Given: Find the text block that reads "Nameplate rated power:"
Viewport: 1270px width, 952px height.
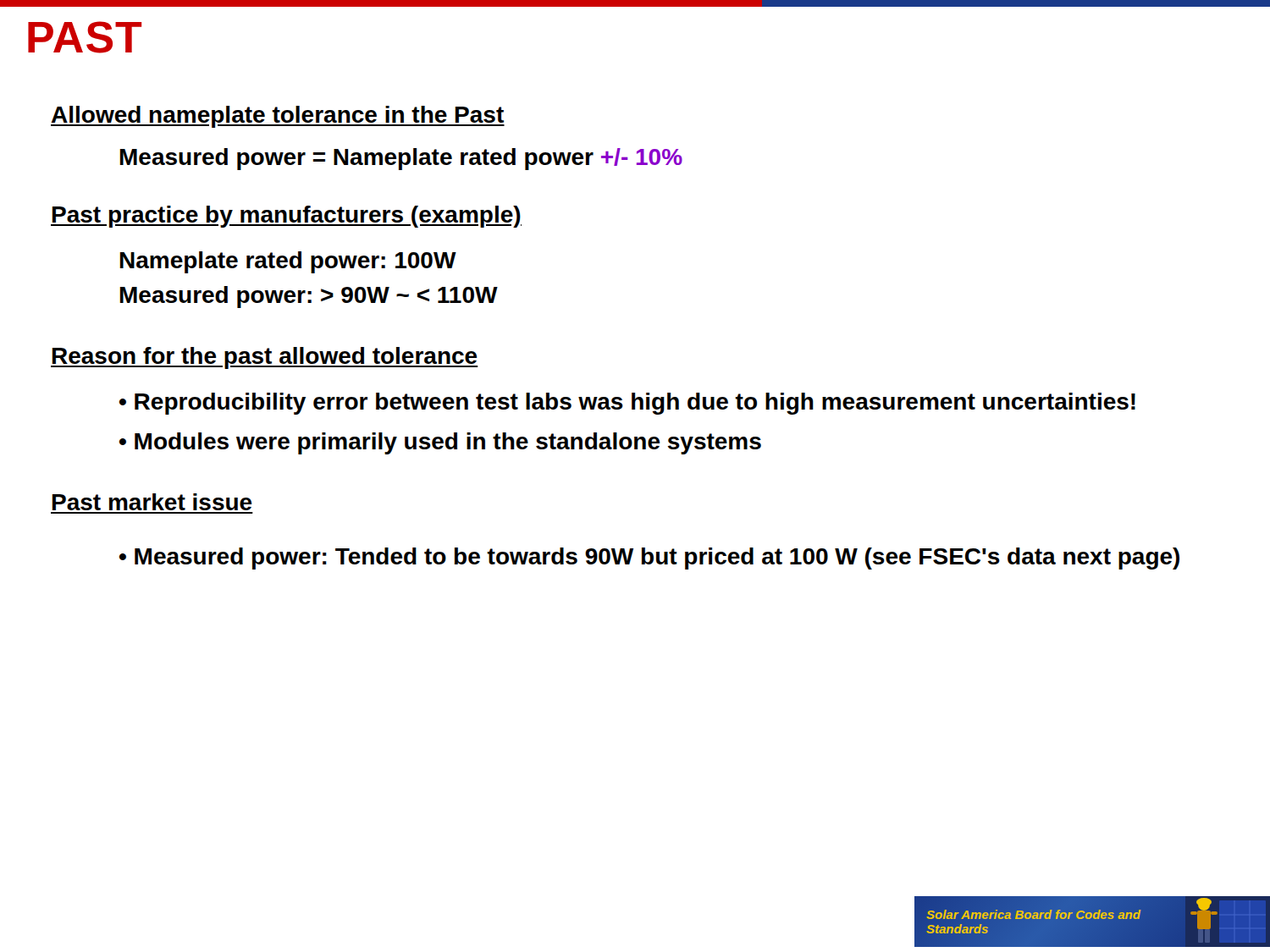Looking at the screenshot, I should (x=308, y=277).
